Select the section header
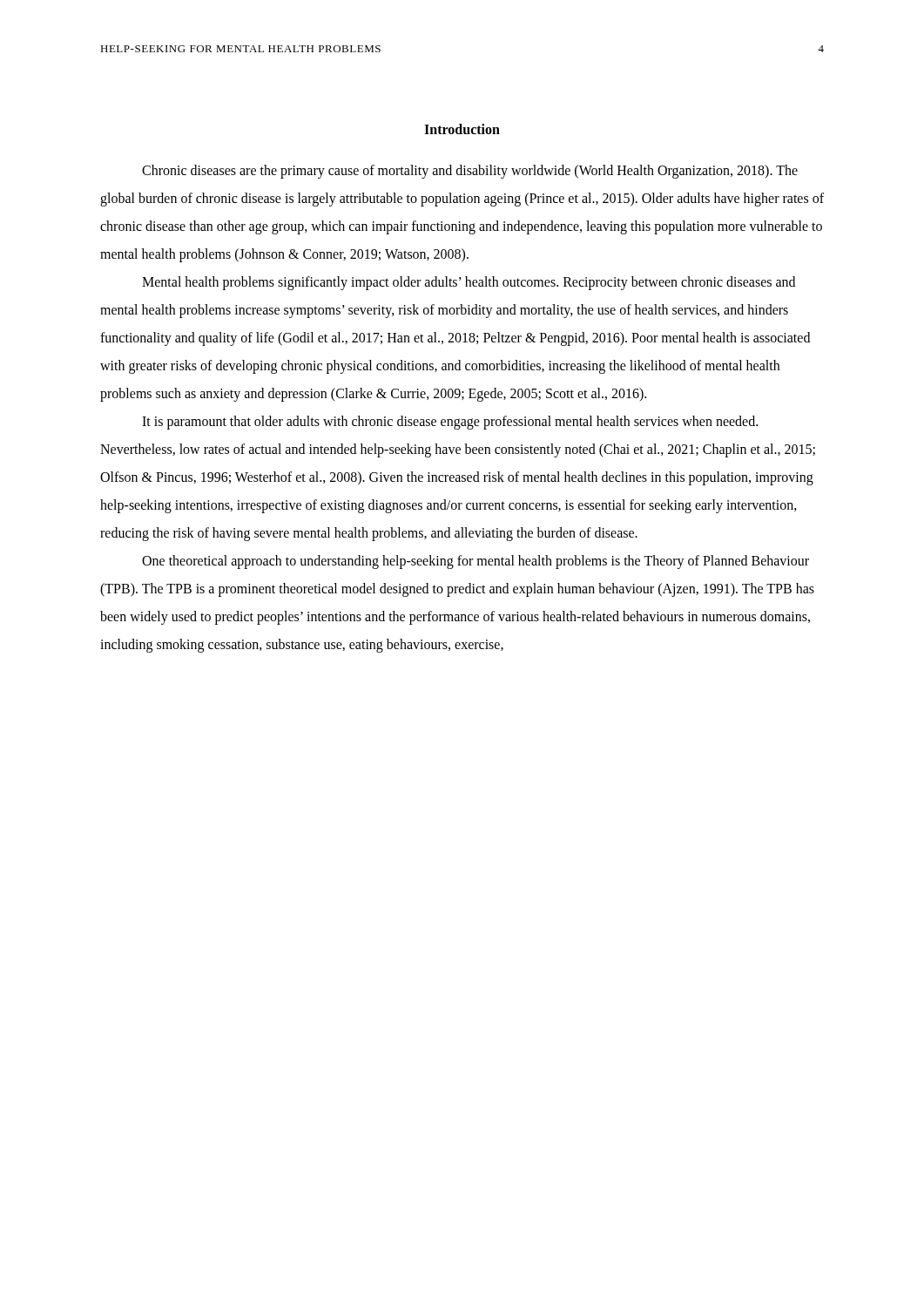The image size is (924, 1307). (x=462, y=129)
